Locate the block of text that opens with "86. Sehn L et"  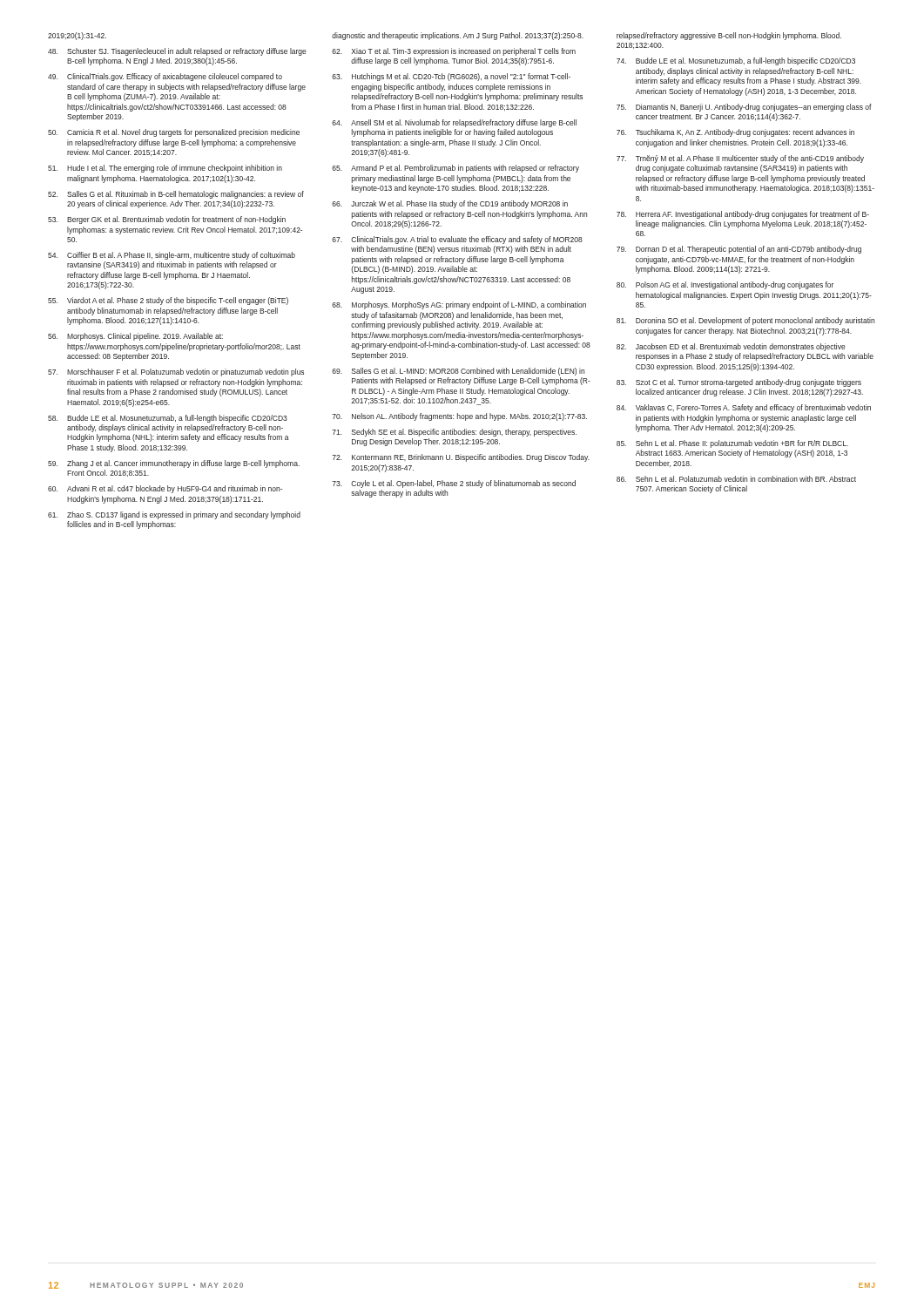(746, 485)
